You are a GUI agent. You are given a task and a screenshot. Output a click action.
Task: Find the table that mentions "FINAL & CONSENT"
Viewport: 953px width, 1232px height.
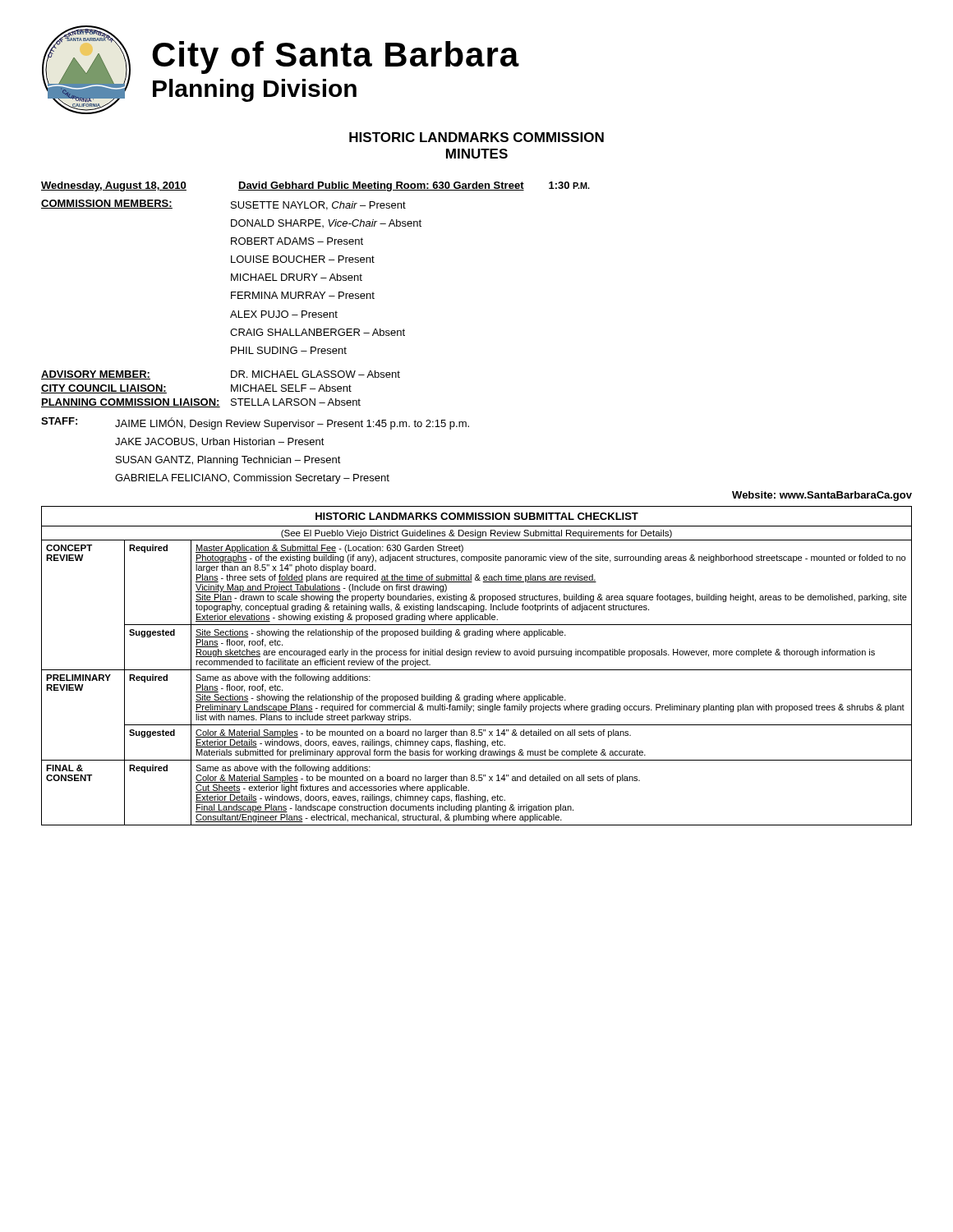click(476, 666)
